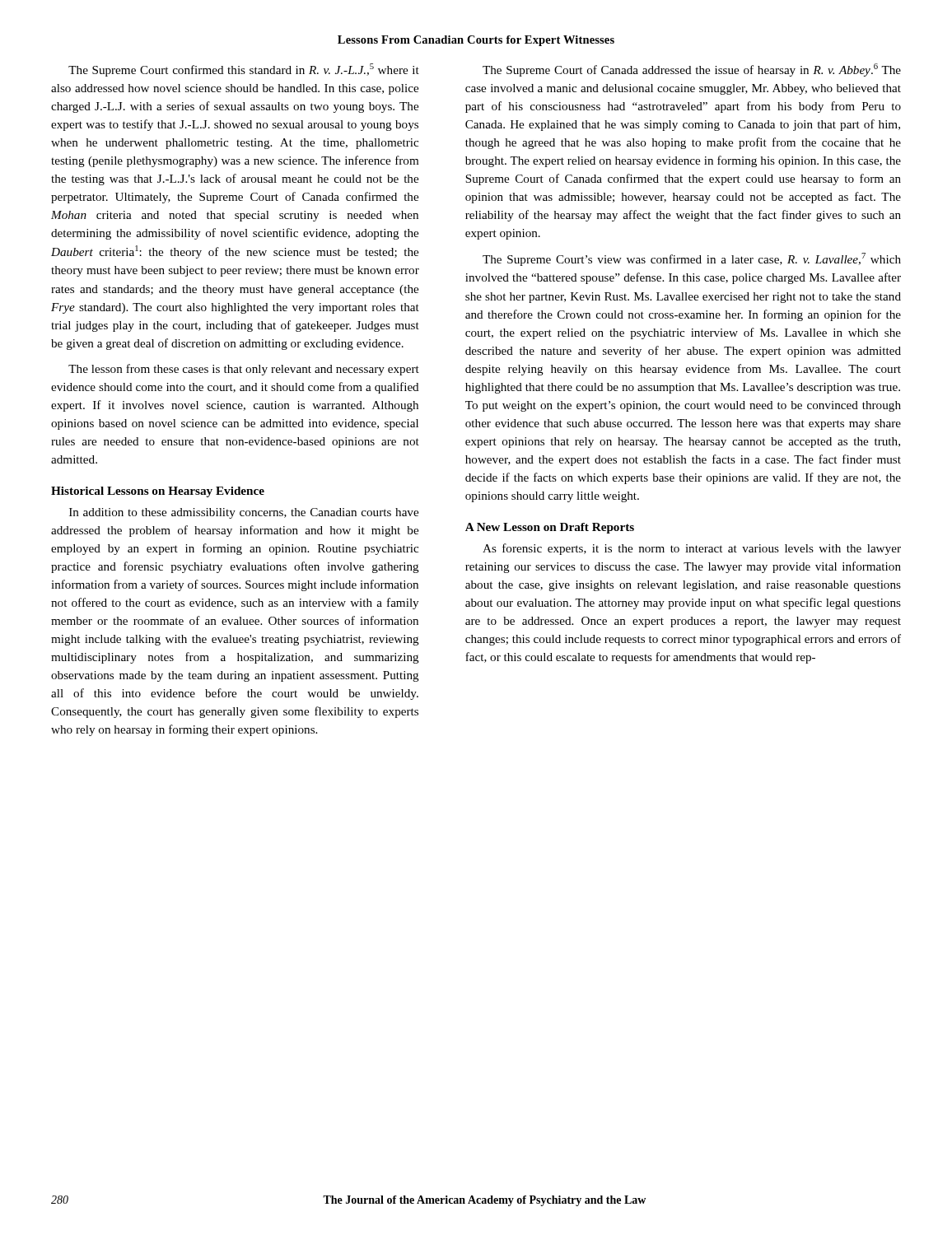Screen dimensions: 1235x952
Task: Point to the element starting "Historical Lessons on Hearsay Evidence"
Action: [x=158, y=490]
